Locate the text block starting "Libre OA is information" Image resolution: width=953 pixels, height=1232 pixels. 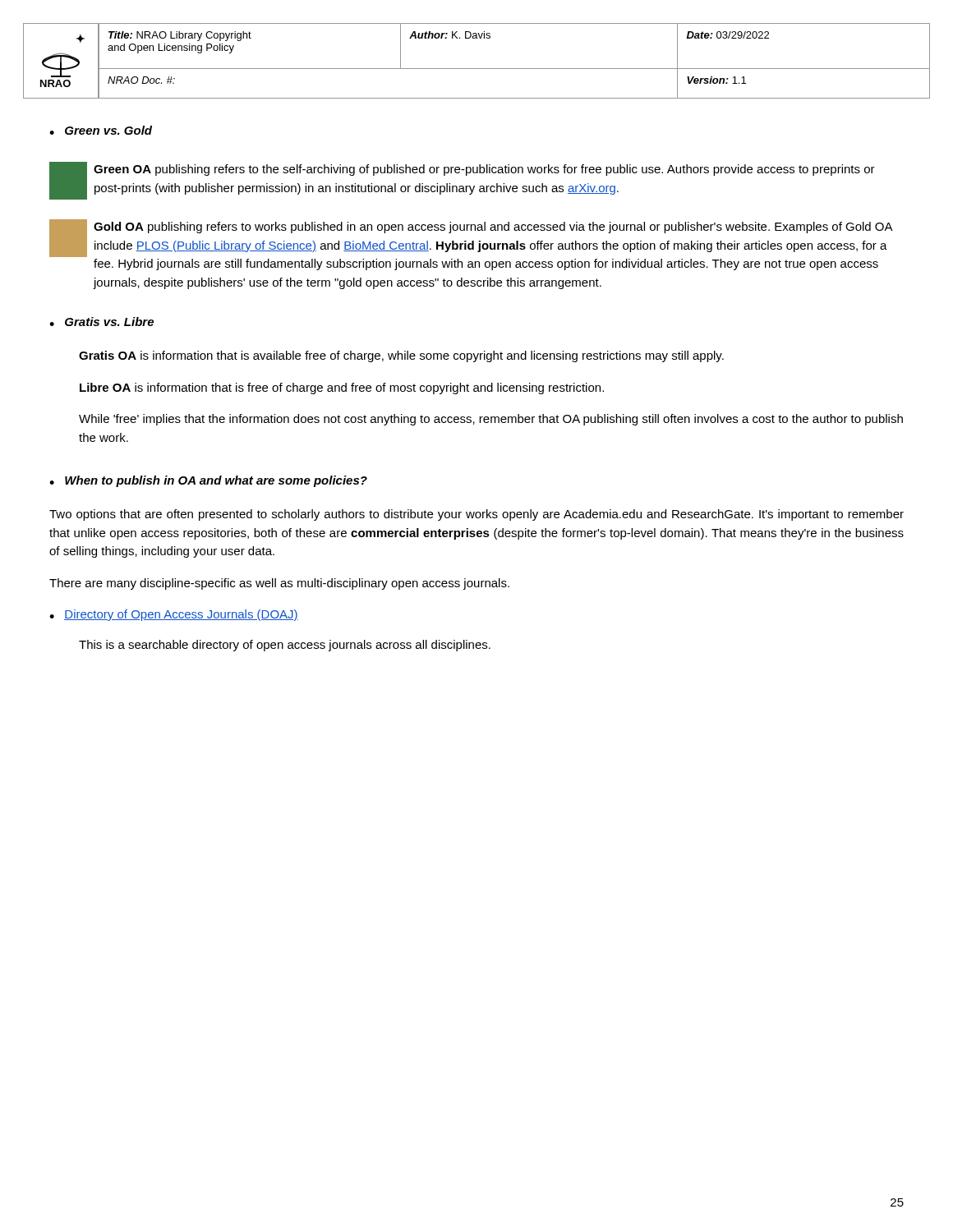pyautogui.click(x=342, y=387)
